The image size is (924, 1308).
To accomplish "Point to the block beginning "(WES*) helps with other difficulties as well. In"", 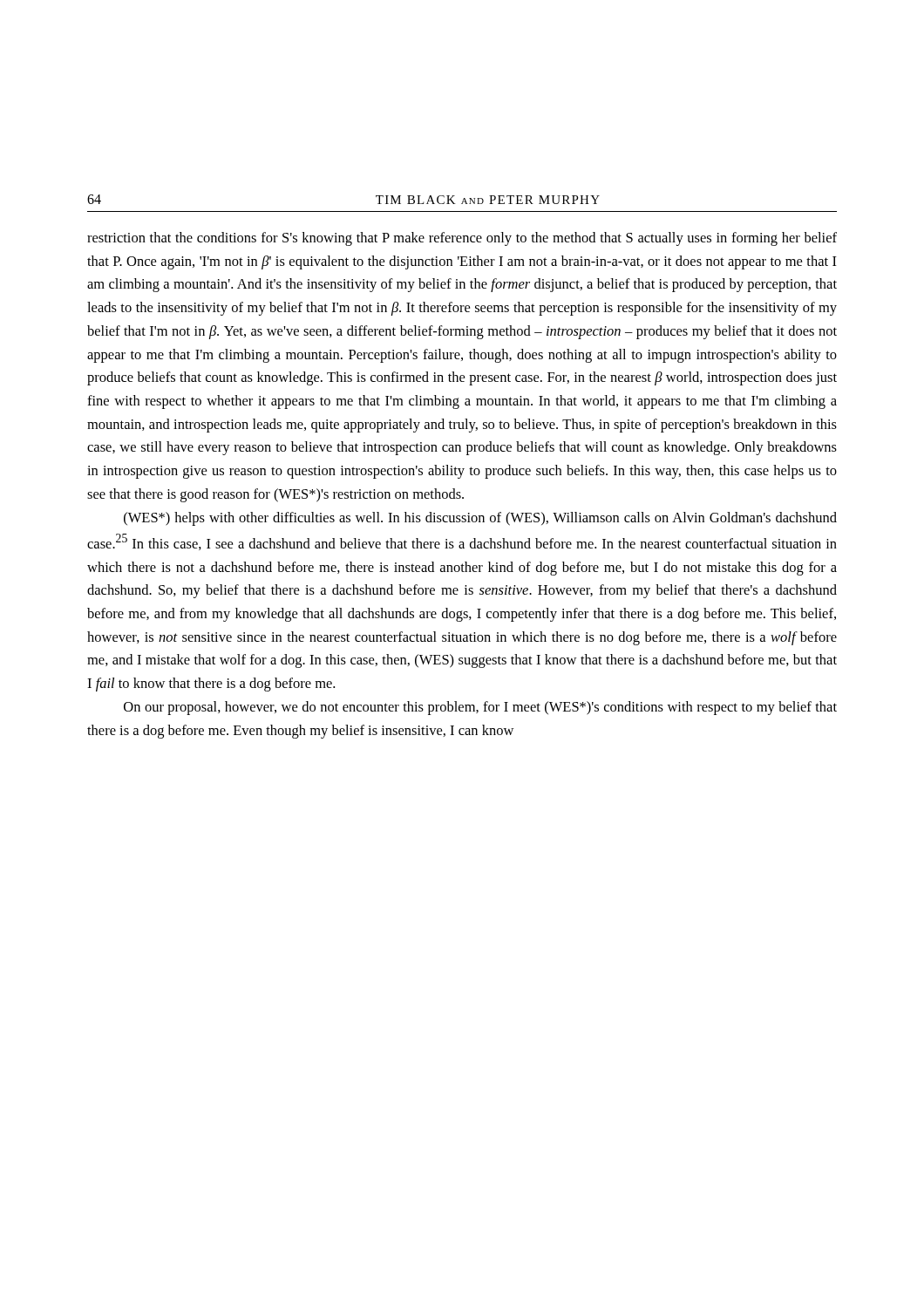I will pyautogui.click(x=462, y=601).
